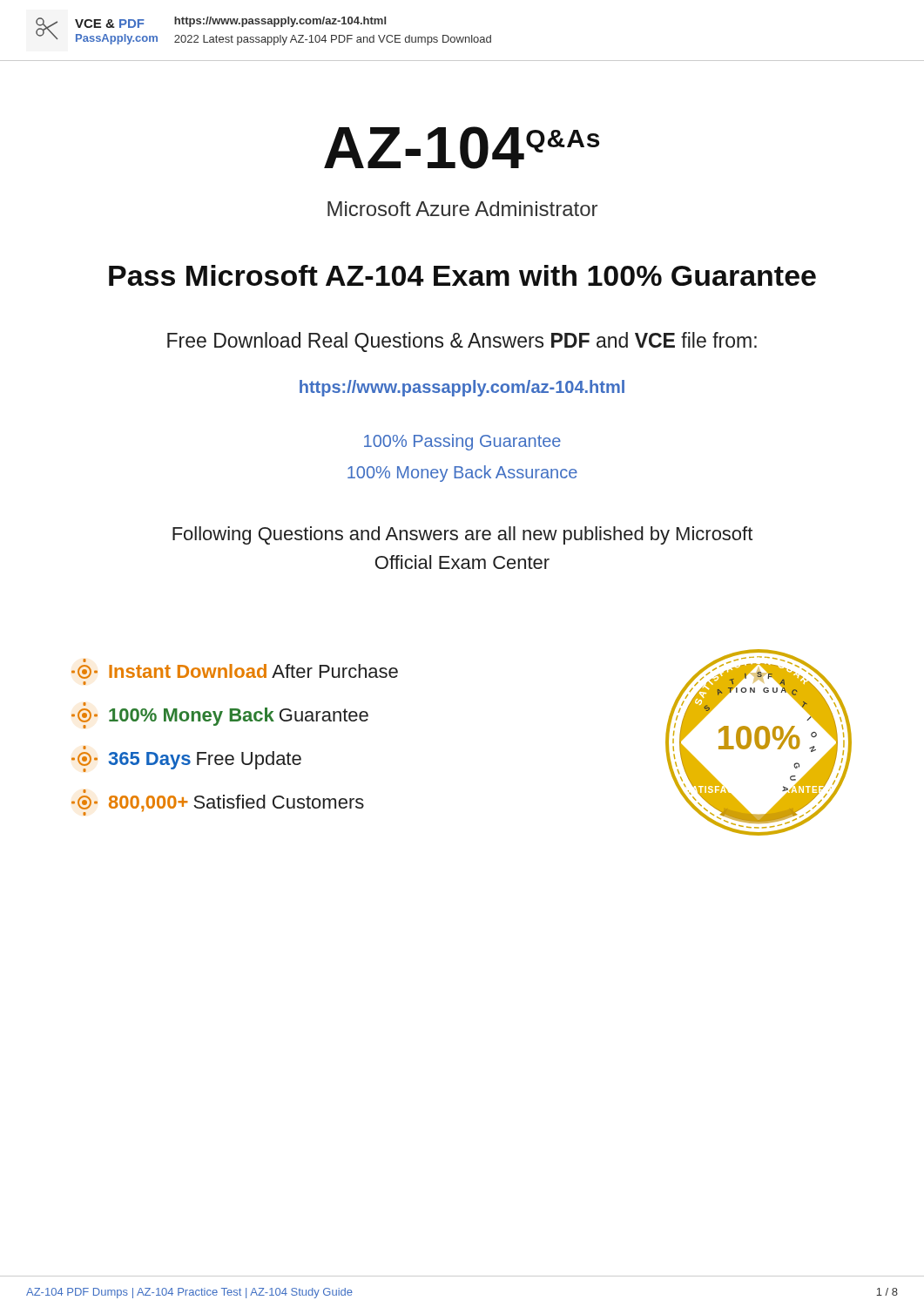Click on the illustration
Screen dimensions: 1307x924
point(759,744)
